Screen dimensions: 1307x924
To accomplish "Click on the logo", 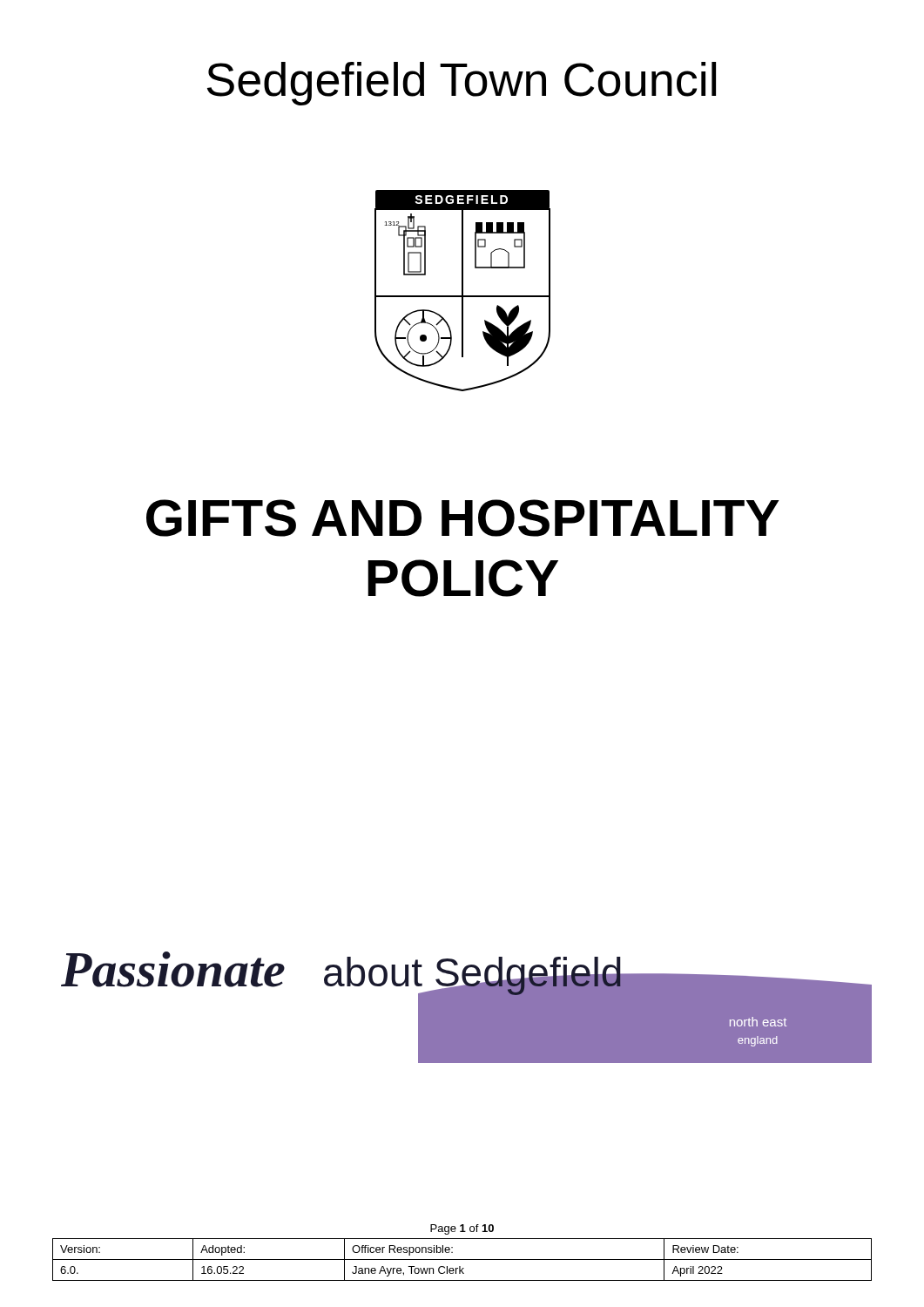I will coord(462,281).
